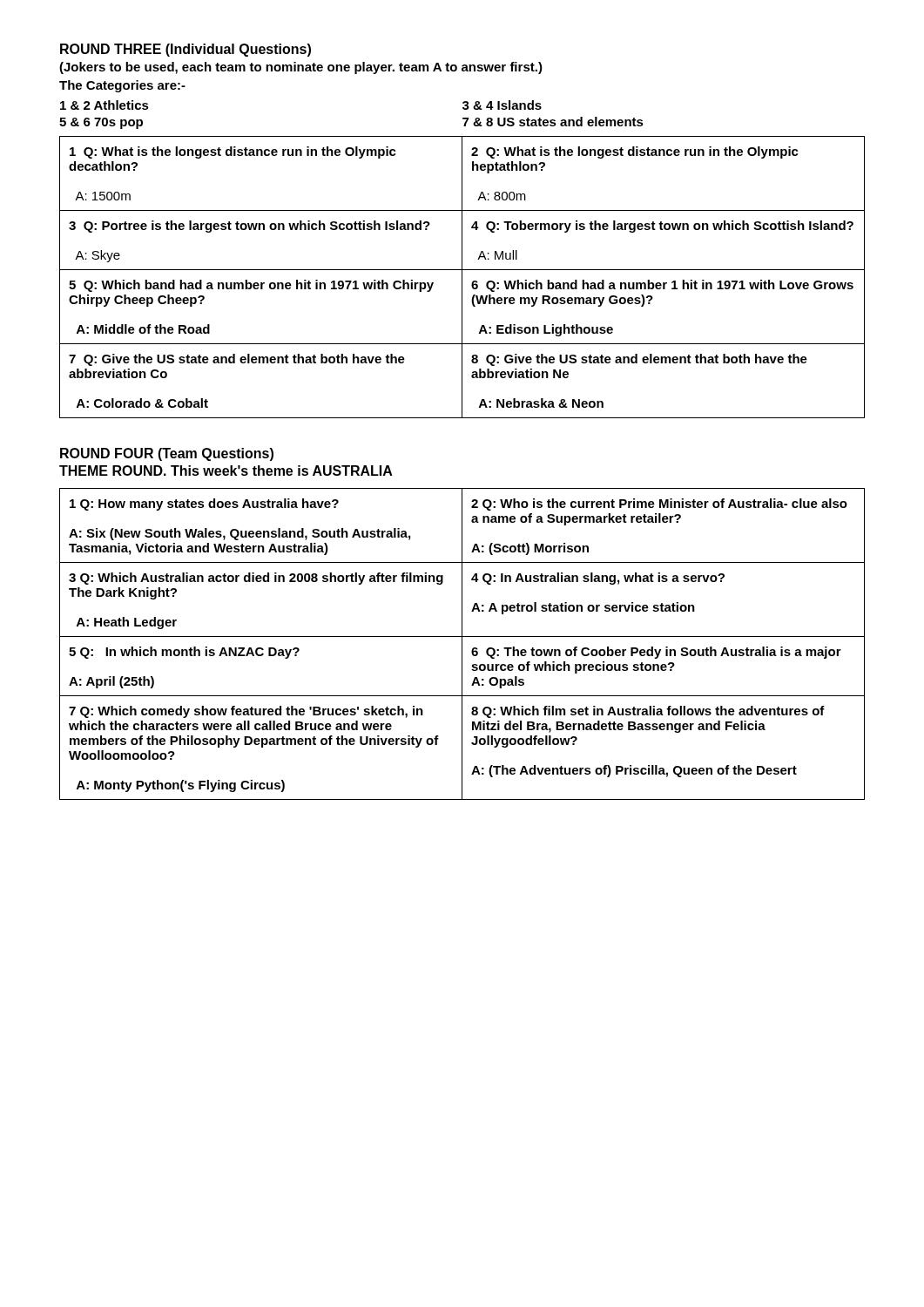The height and width of the screenshot is (1307, 924).
Task: Click the section header that begins "ROUND THREE (Individual"
Action: pos(185,49)
